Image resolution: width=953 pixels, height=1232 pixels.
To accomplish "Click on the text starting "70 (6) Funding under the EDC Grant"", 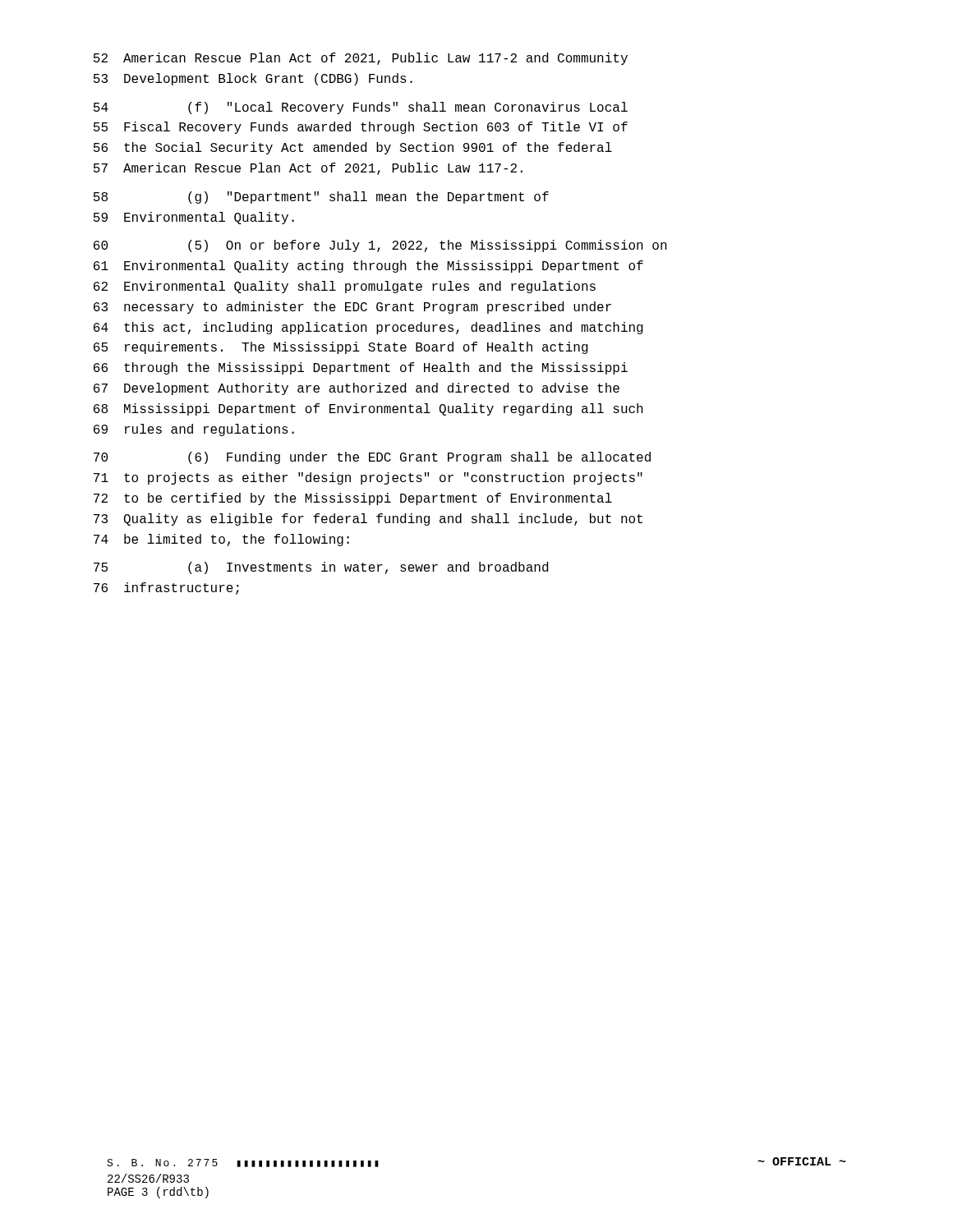I will click(x=476, y=500).
